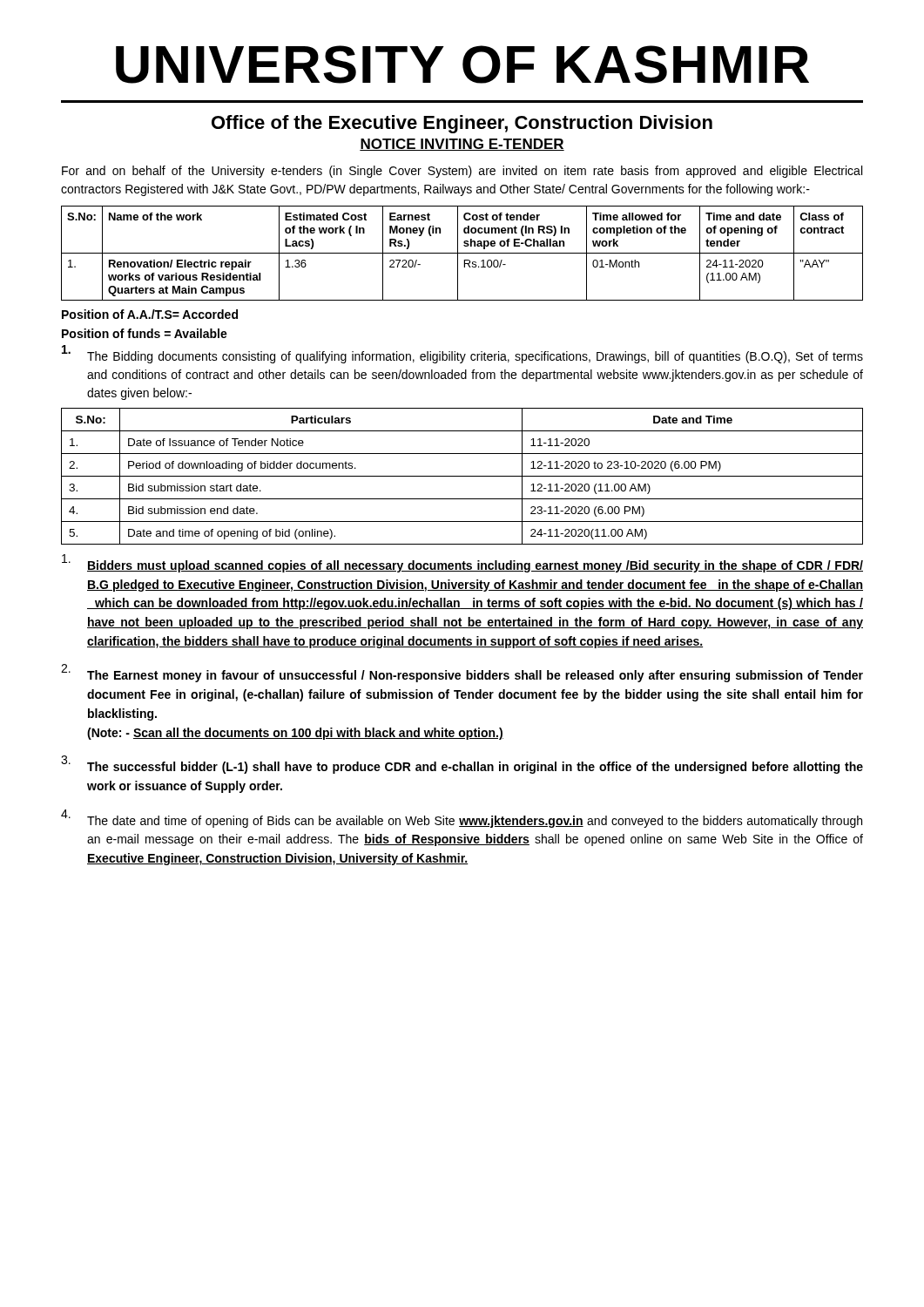Locate the title with the text "UNIVERSITY OF KASHMIR"
924x1307 pixels.
462,68
